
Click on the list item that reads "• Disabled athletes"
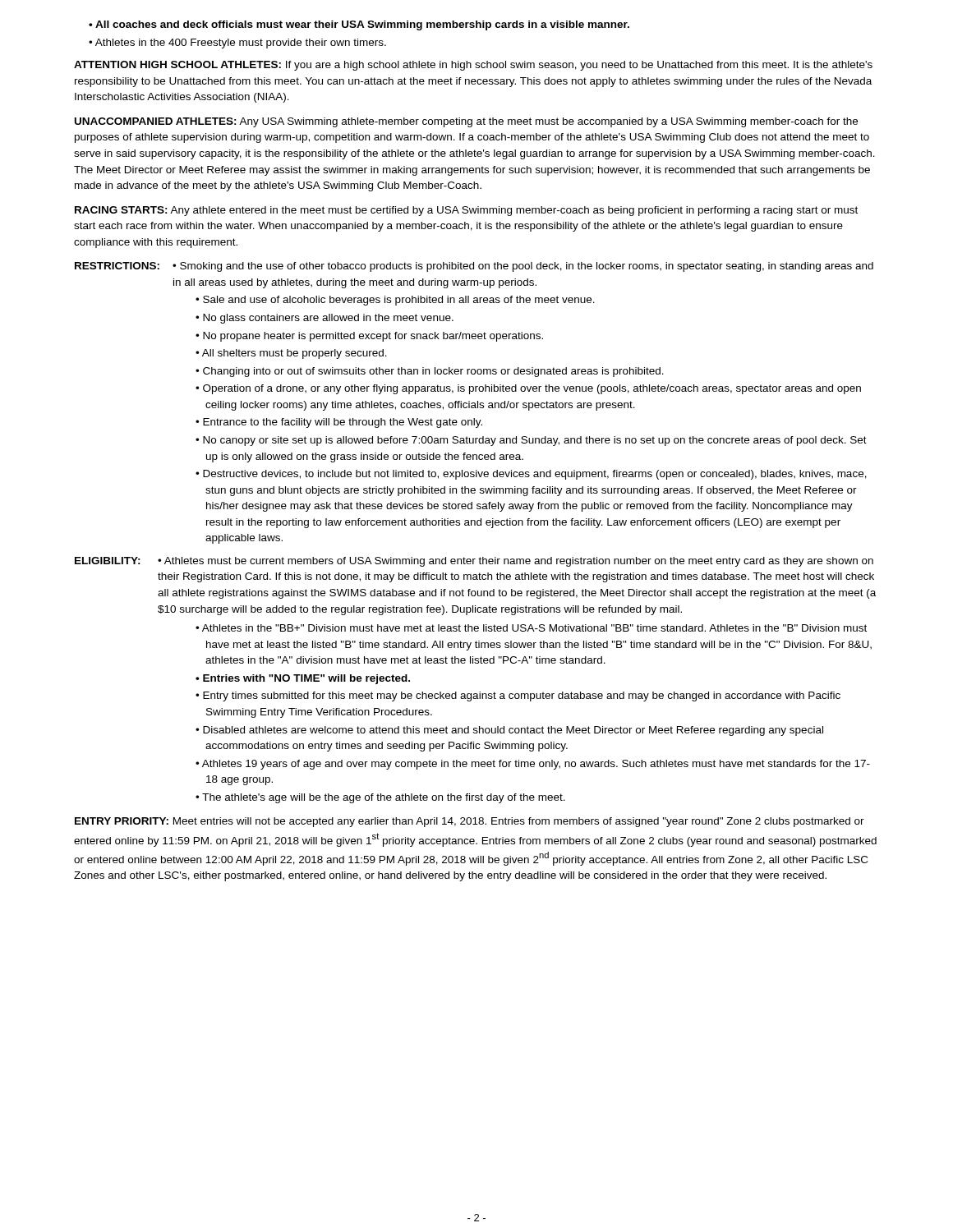pyautogui.click(x=510, y=737)
